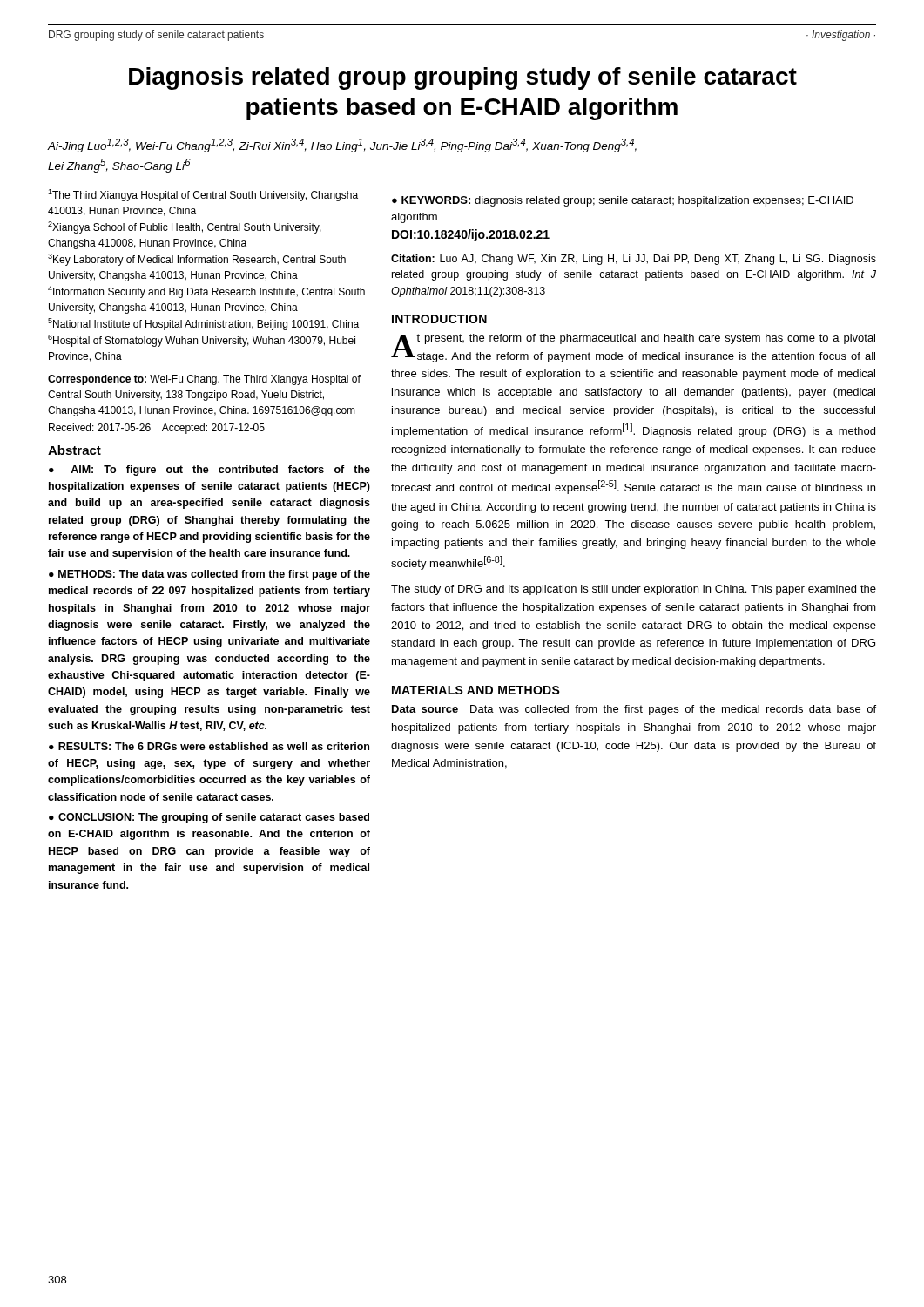Image resolution: width=924 pixels, height=1307 pixels.
Task: Find the block on this page that starts "Correspondence to: Wei-Fu Chang. The"
Action: [204, 394]
